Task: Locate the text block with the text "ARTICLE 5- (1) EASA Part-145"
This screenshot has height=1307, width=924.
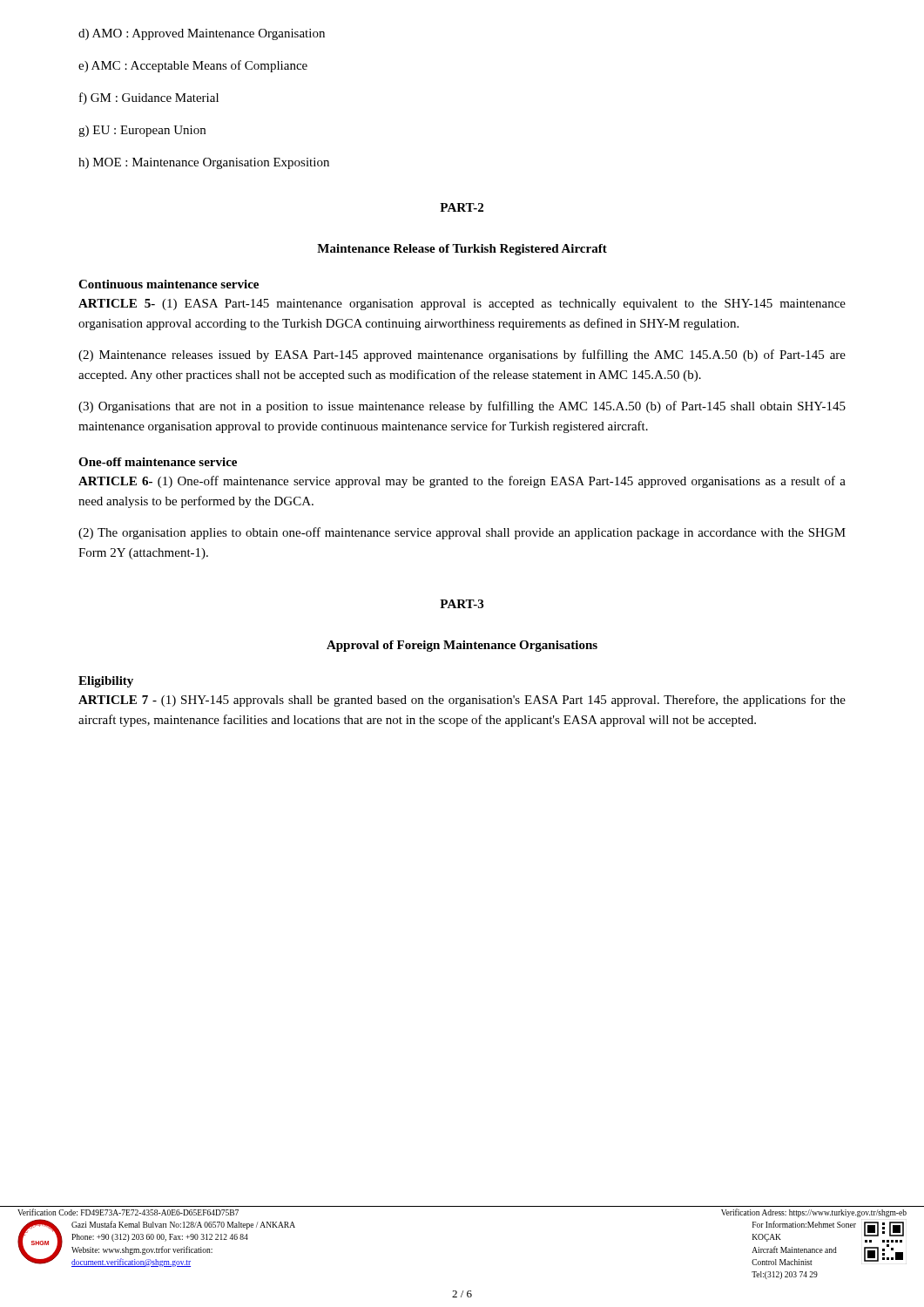Action: point(462,313)
